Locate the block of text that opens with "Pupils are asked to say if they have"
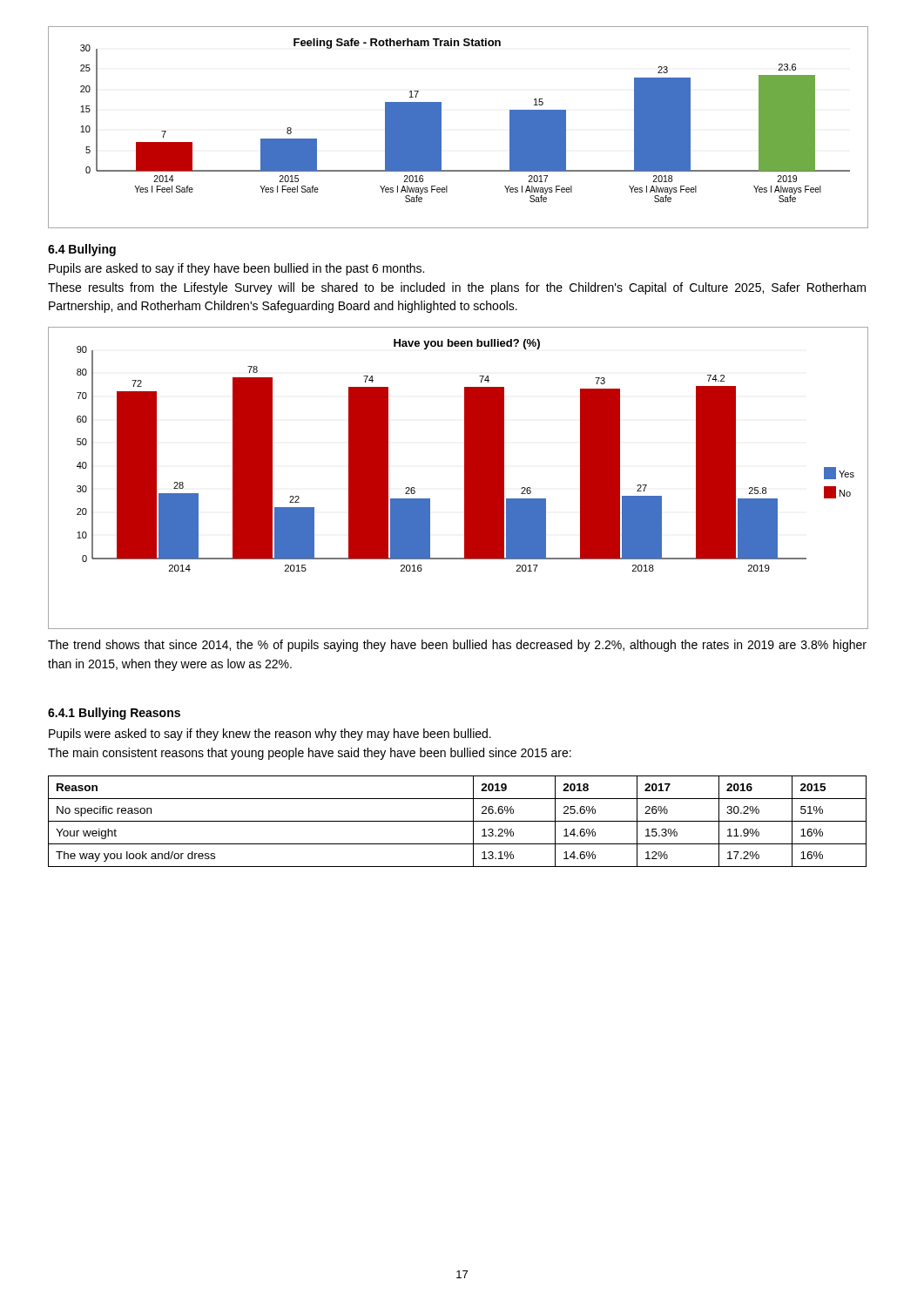Screen dimensions: 1307x924 [457, 287]
